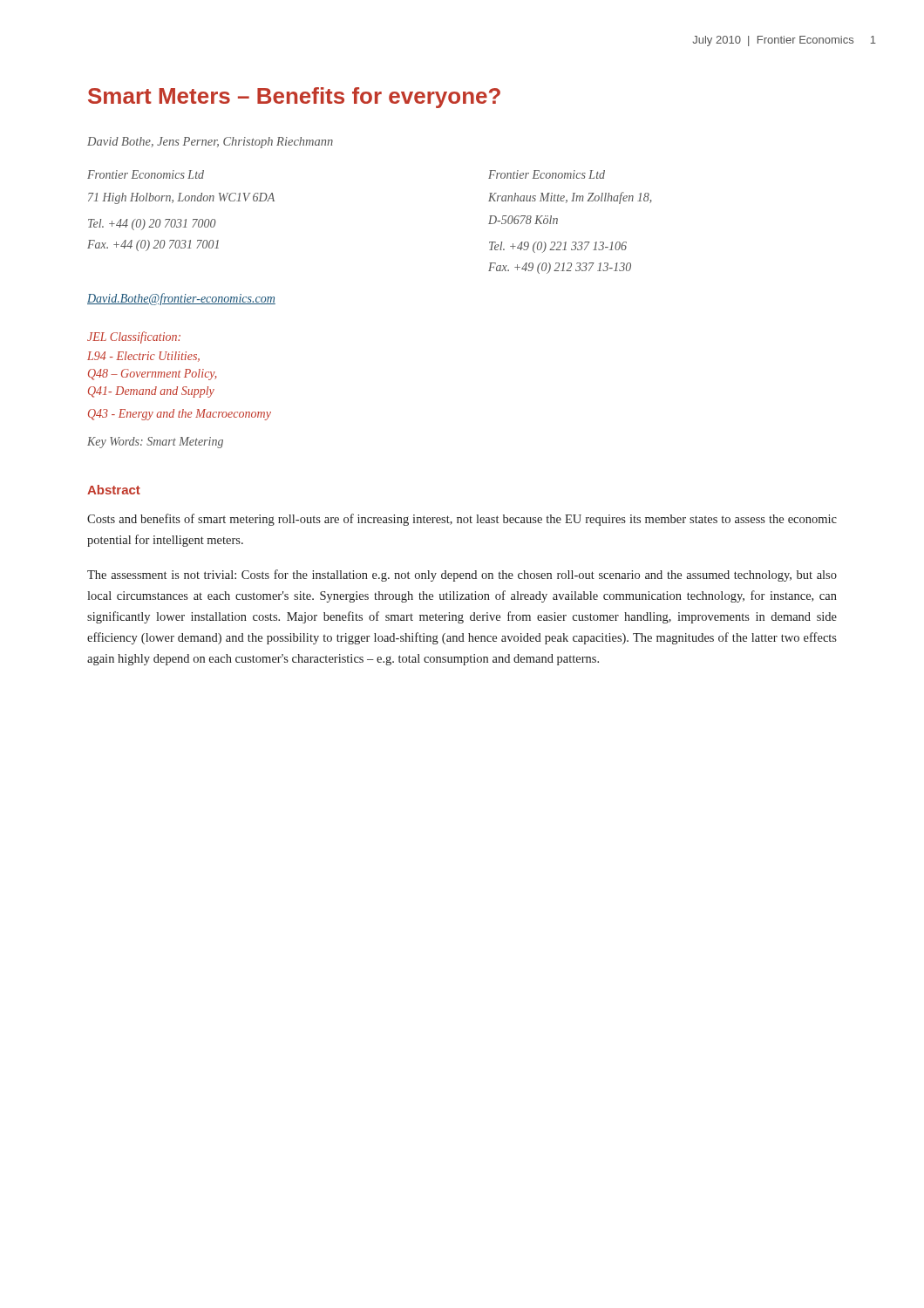Screen dimensions: 1308x924
Task: Locate the text block containing "Tel. +49 (0) 221"
Action: [557, 246]
